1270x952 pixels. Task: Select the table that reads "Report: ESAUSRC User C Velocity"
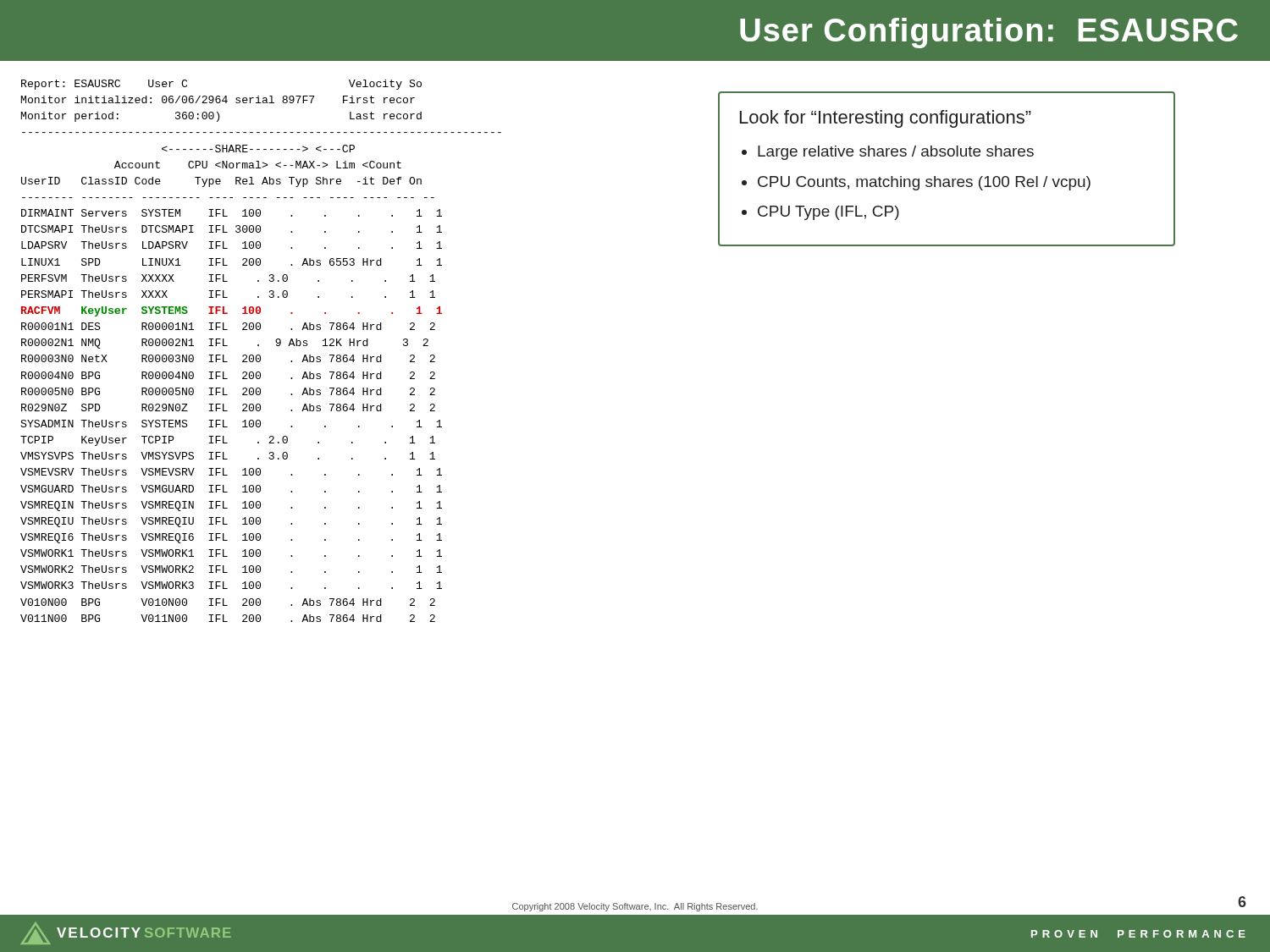[x=355, y=352]
